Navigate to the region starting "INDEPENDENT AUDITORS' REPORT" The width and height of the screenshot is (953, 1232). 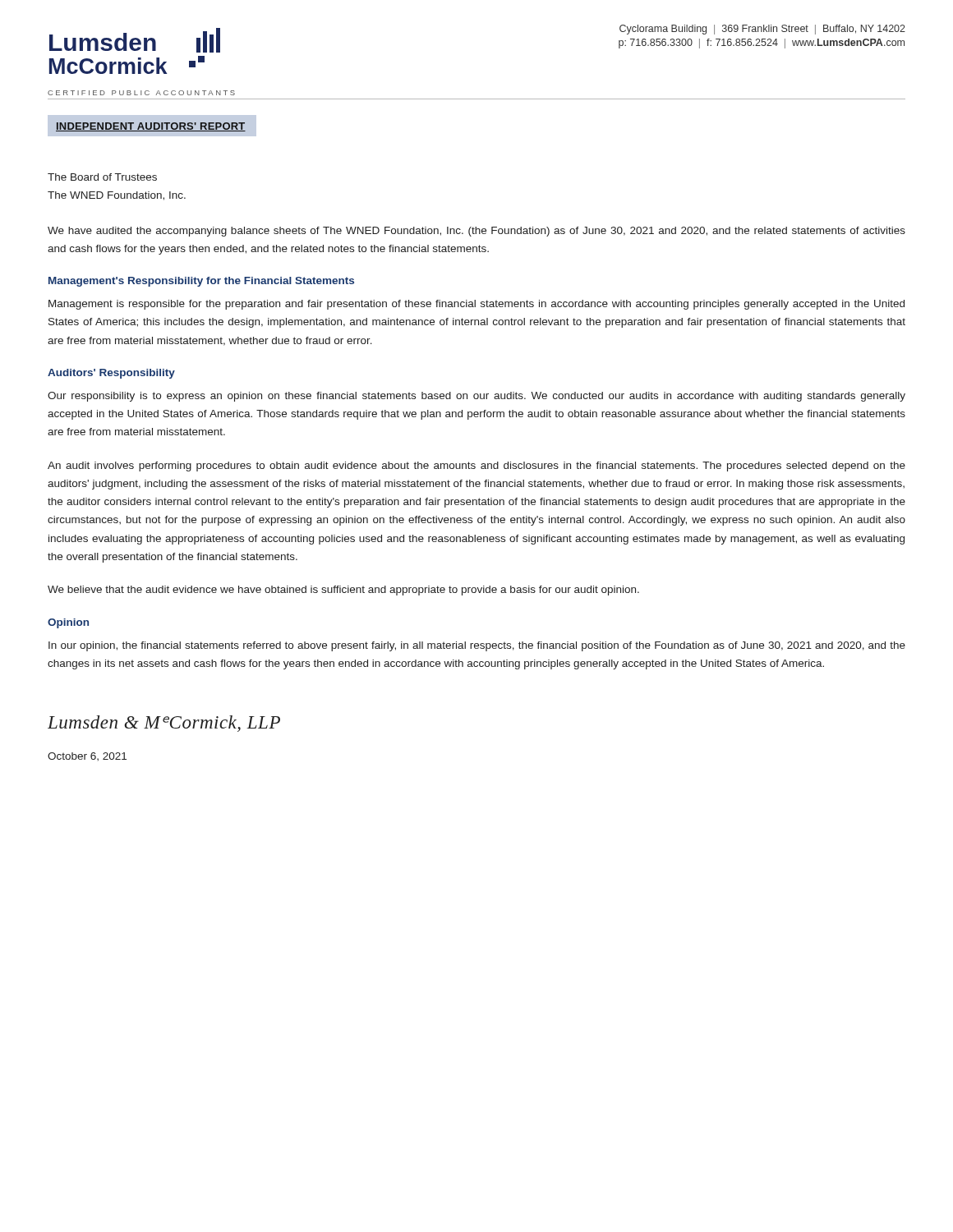pos(152,126)
